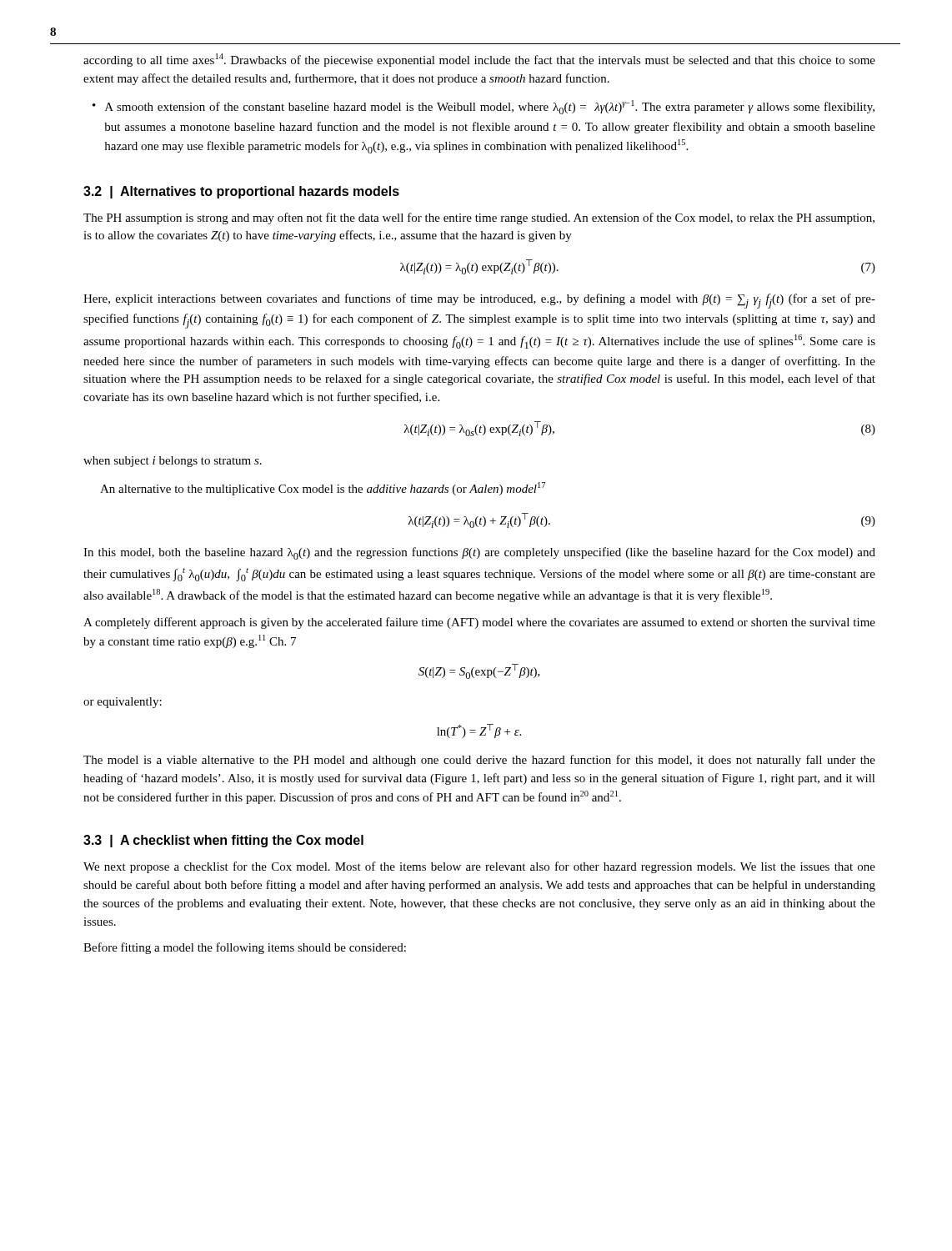Point to the formula beginning "λ(t|Zi(t)) = λ0s(t) exp(Zi(t)⊤β),"

point(475,428)
